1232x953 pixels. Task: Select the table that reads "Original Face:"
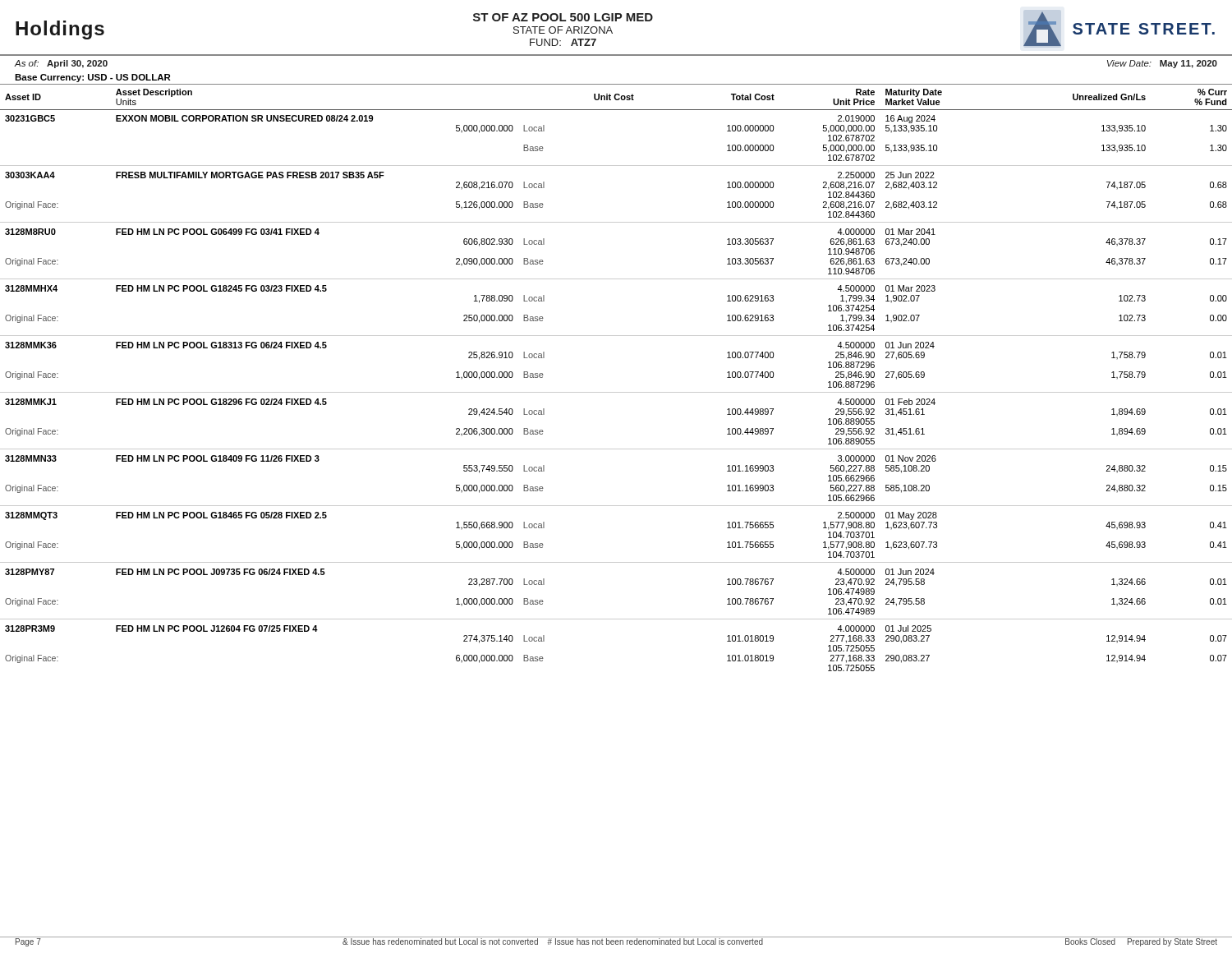tap(616, 380)
